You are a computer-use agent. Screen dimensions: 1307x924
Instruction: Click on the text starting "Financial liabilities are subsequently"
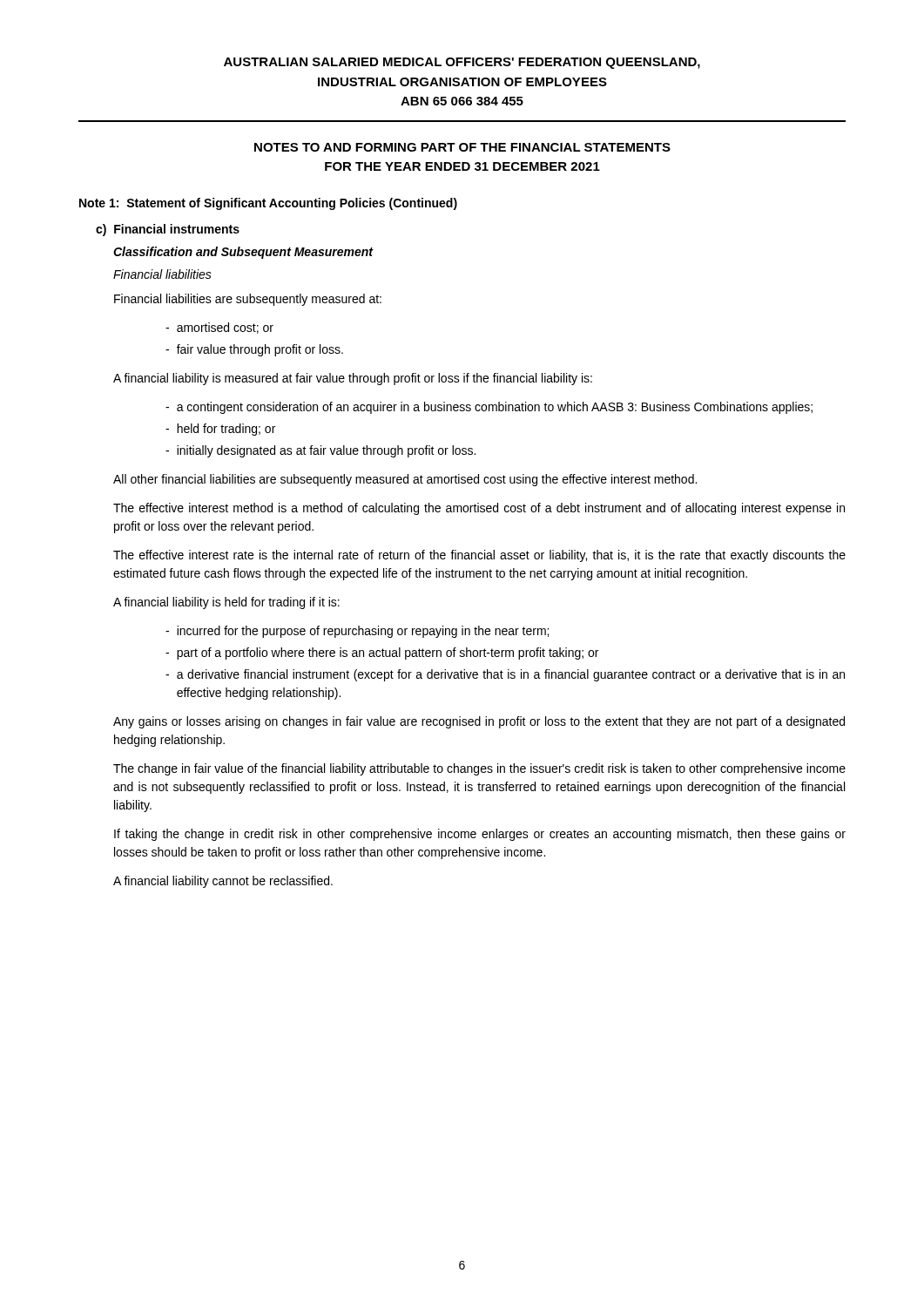pos(248,298)
